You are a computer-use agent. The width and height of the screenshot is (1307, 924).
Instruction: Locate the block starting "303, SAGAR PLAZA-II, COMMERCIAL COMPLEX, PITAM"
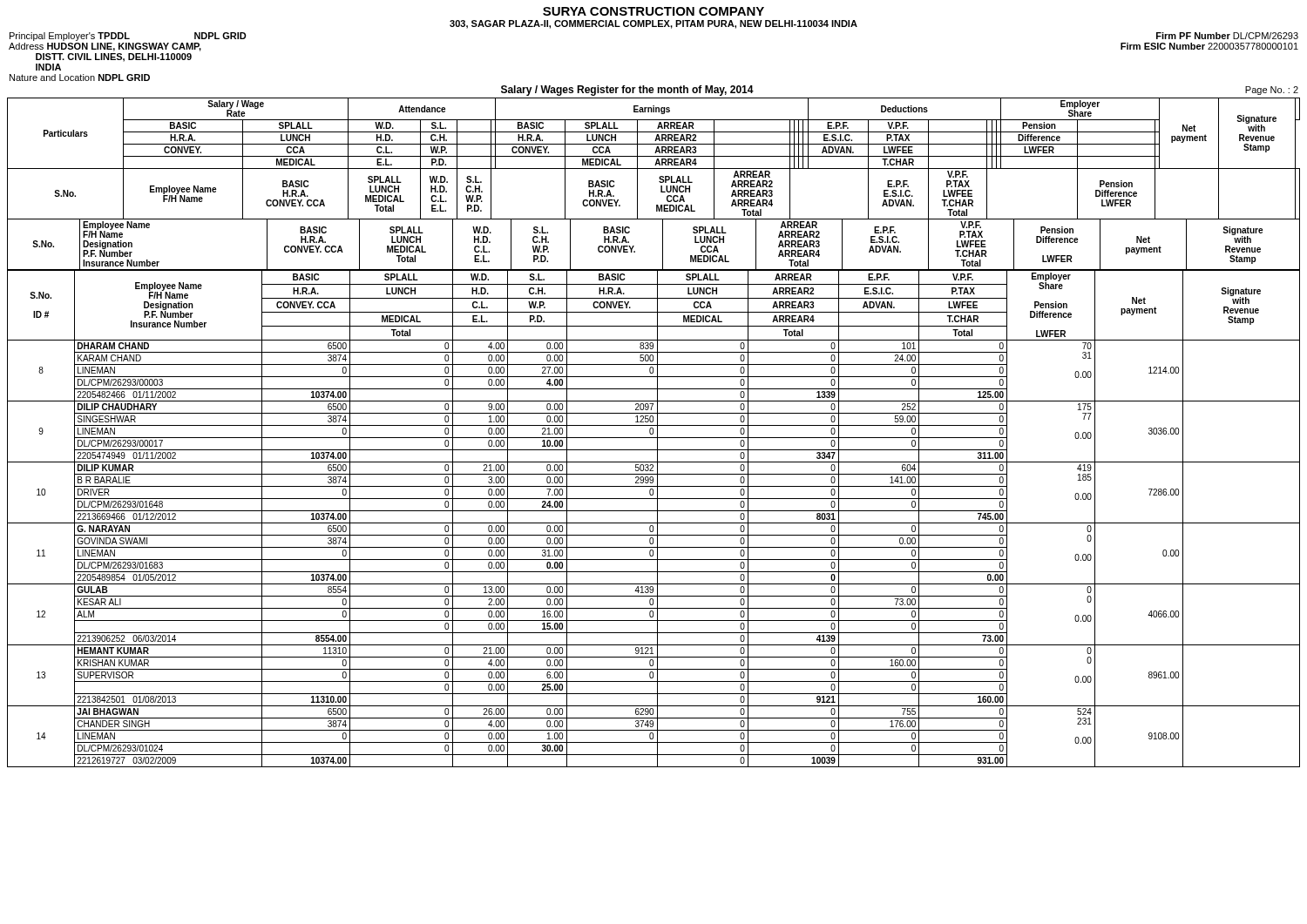coord(654,24)
